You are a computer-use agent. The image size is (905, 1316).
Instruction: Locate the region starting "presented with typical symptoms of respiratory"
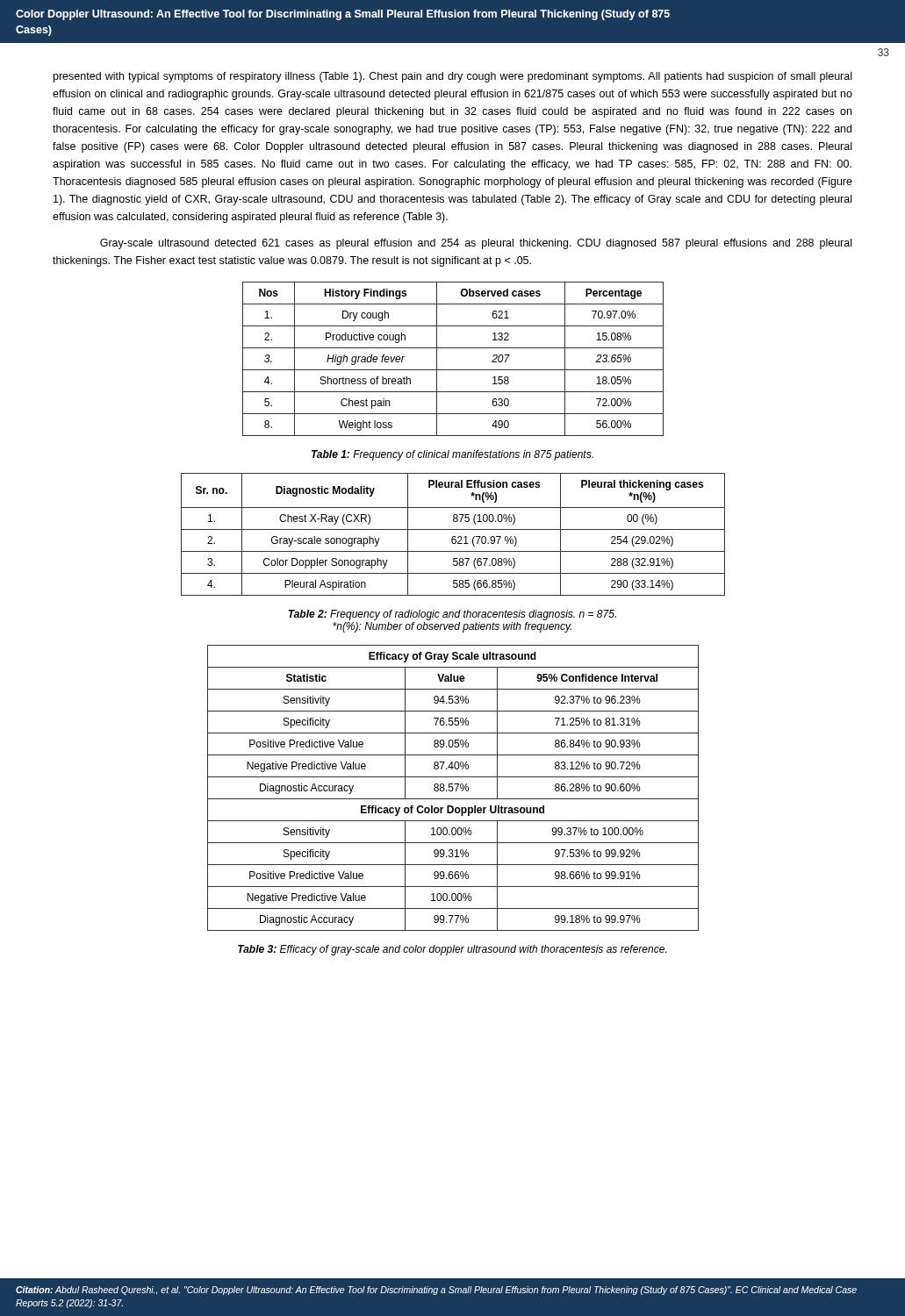click(452, 146)
